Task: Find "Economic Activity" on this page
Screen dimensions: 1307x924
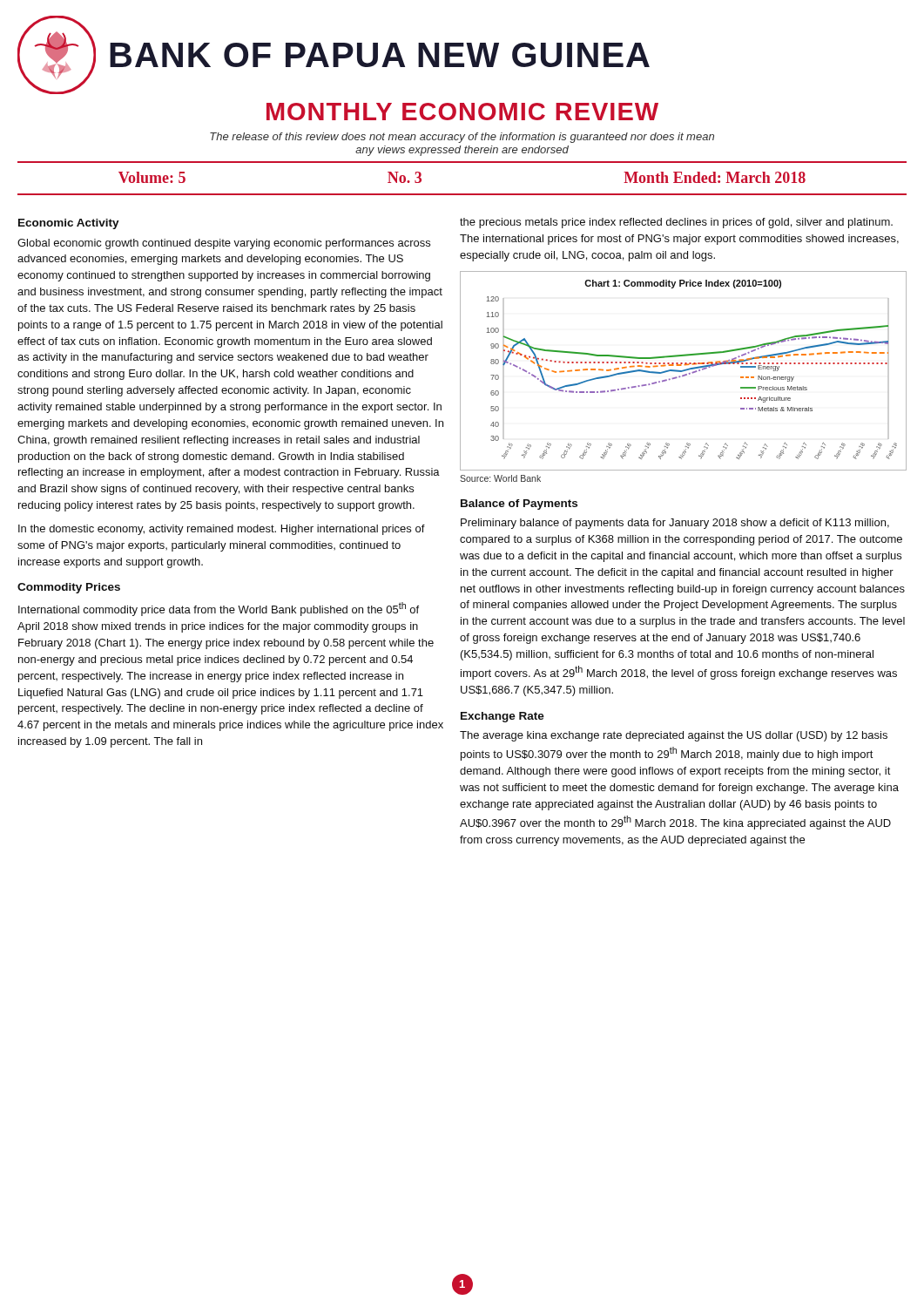Action: (68, 223)
